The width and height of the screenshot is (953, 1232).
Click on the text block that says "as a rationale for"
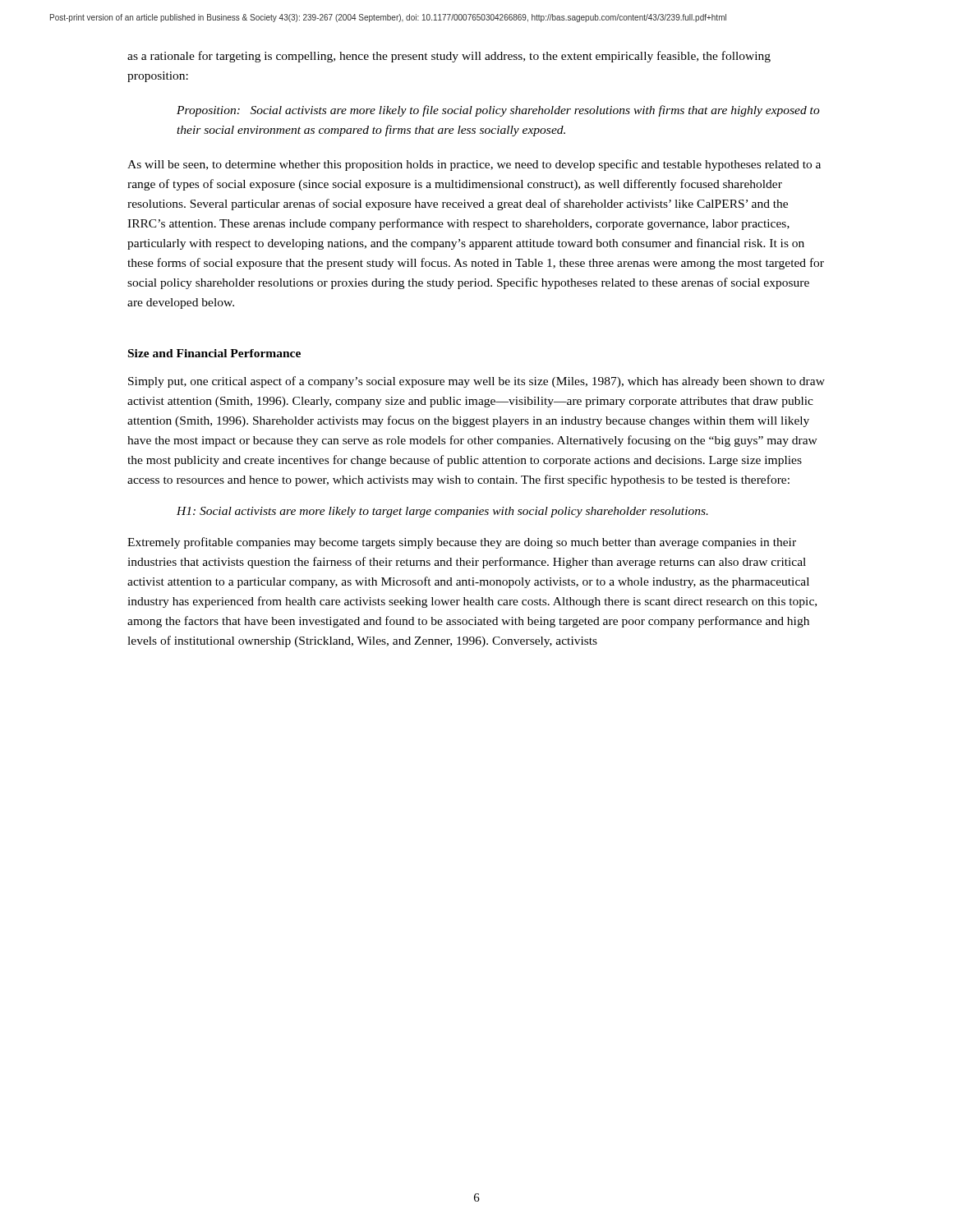476,66
